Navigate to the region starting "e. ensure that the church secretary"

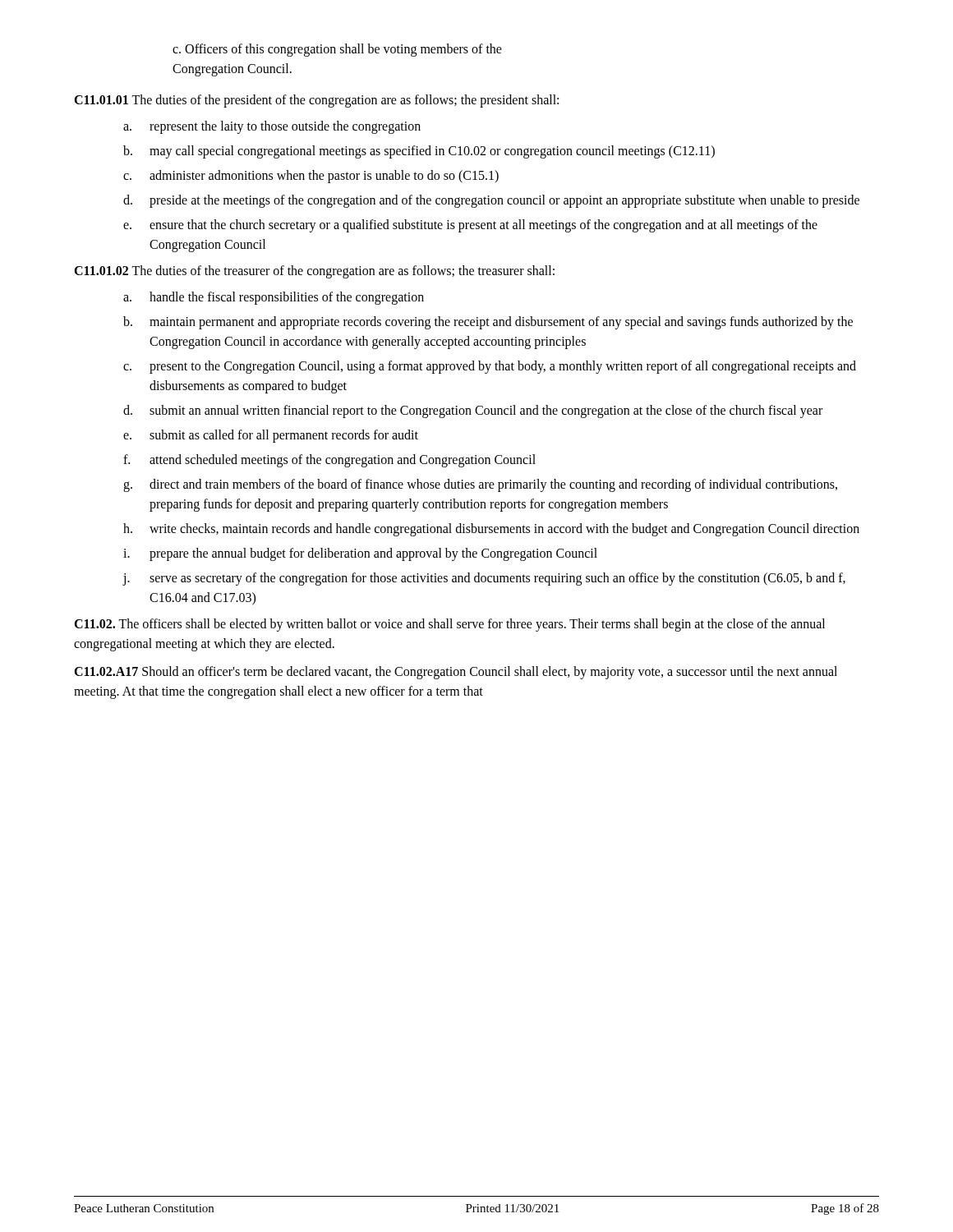pos(501,235)
